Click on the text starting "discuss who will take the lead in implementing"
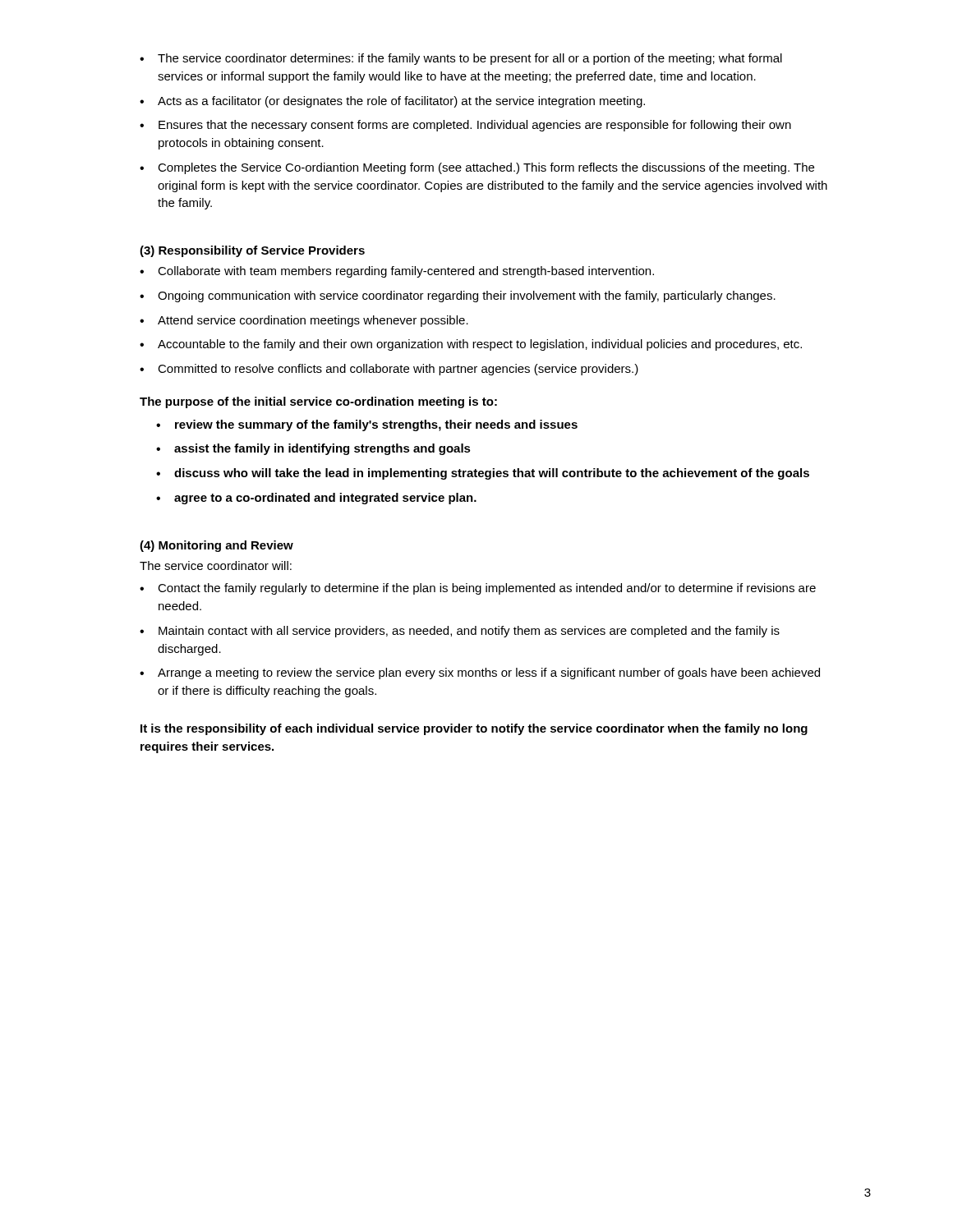 (493, 473)
